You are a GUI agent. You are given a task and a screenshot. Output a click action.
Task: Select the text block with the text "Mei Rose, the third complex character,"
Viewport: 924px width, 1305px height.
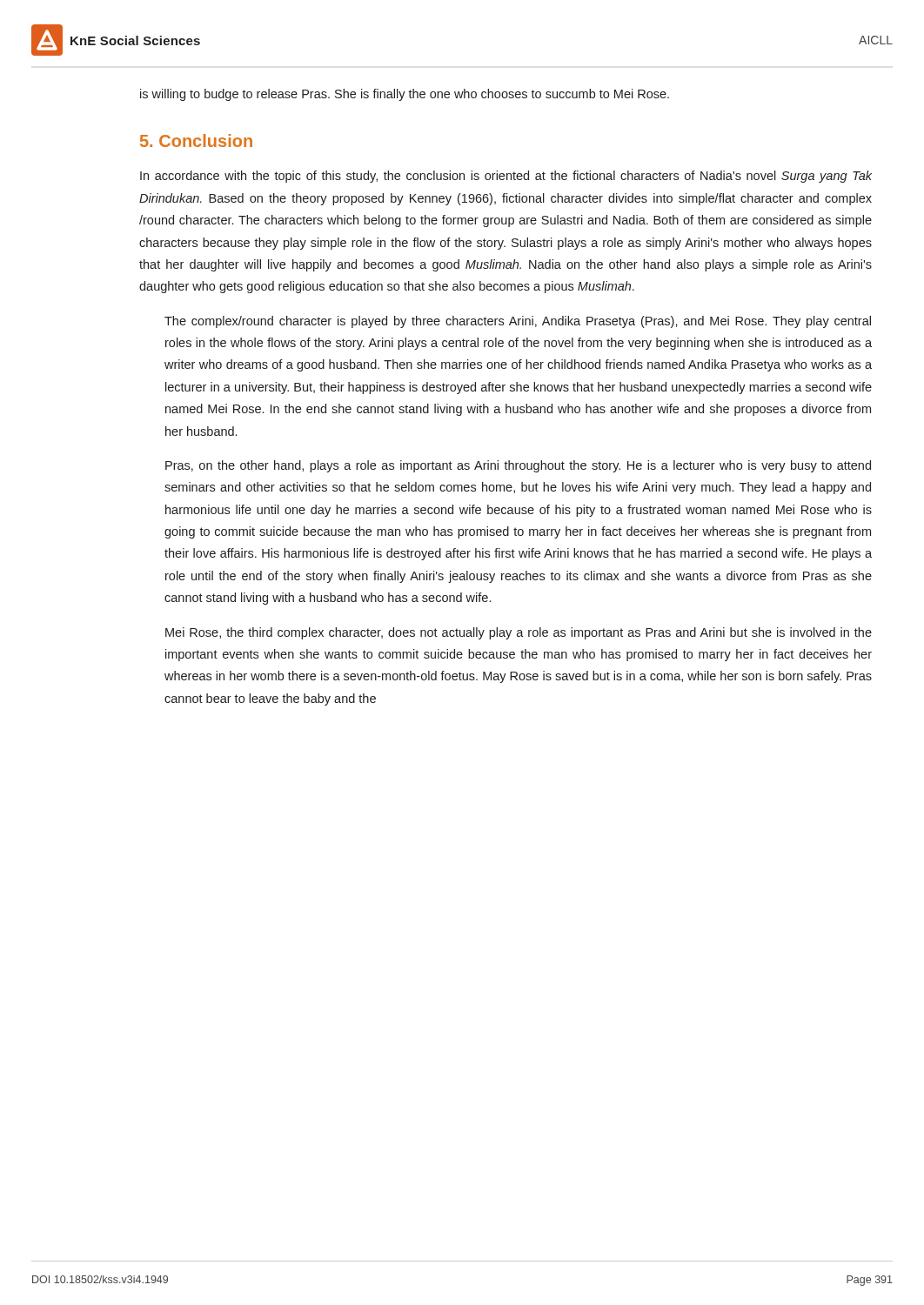[518, 666]
